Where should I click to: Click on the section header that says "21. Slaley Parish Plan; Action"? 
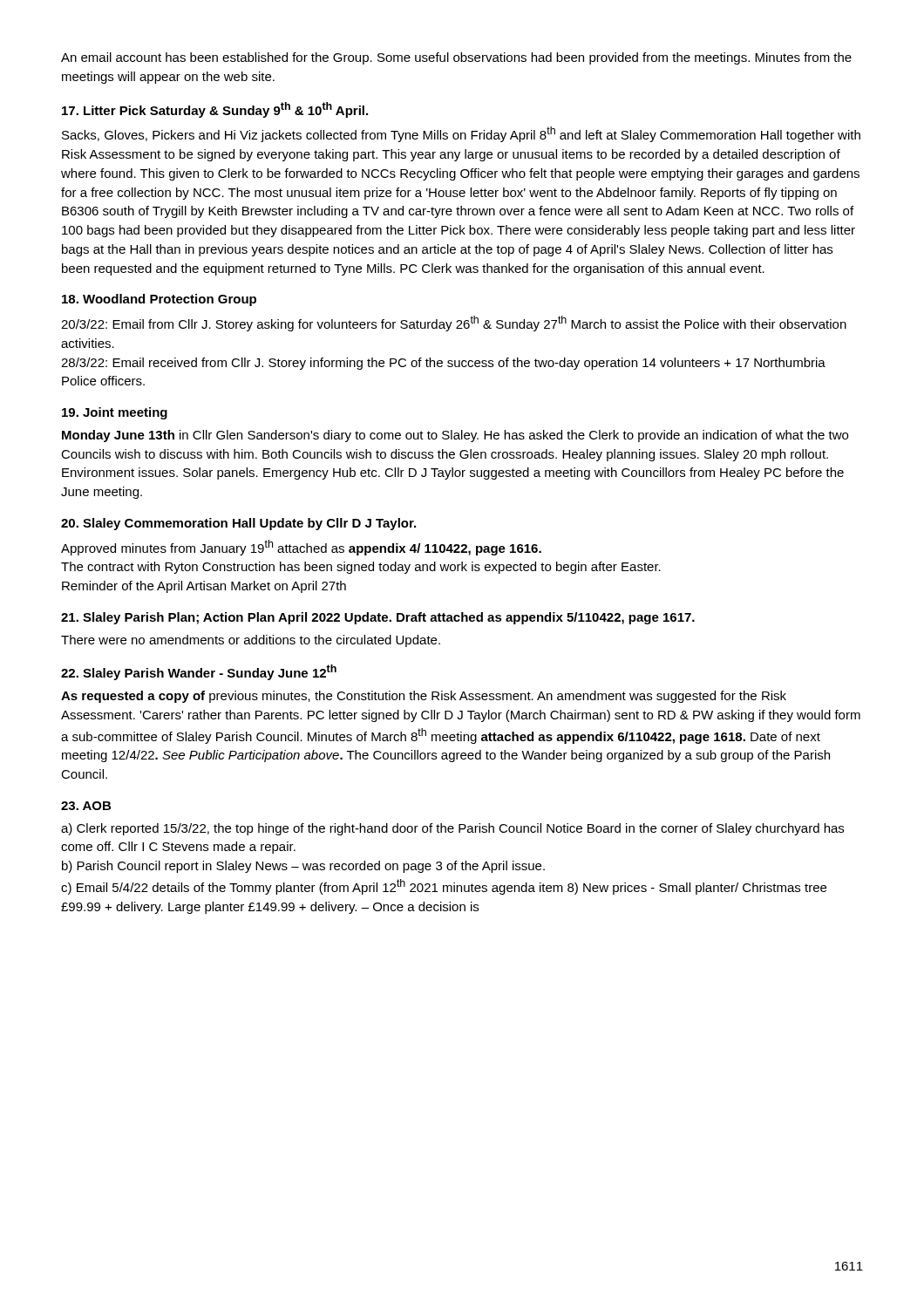click(x=378, y=617)
